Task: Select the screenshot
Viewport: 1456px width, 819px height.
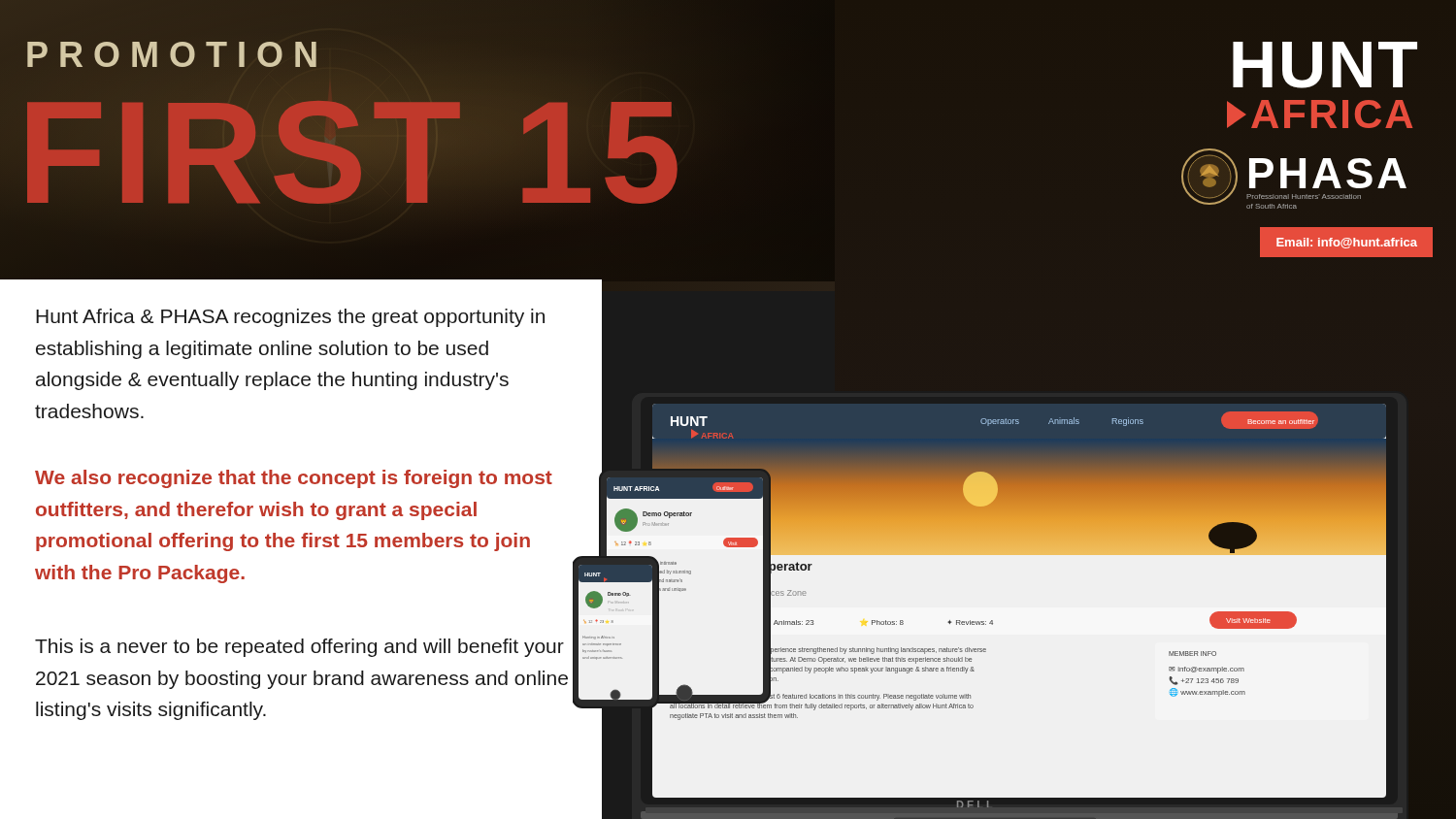Action: click(995, 547)
